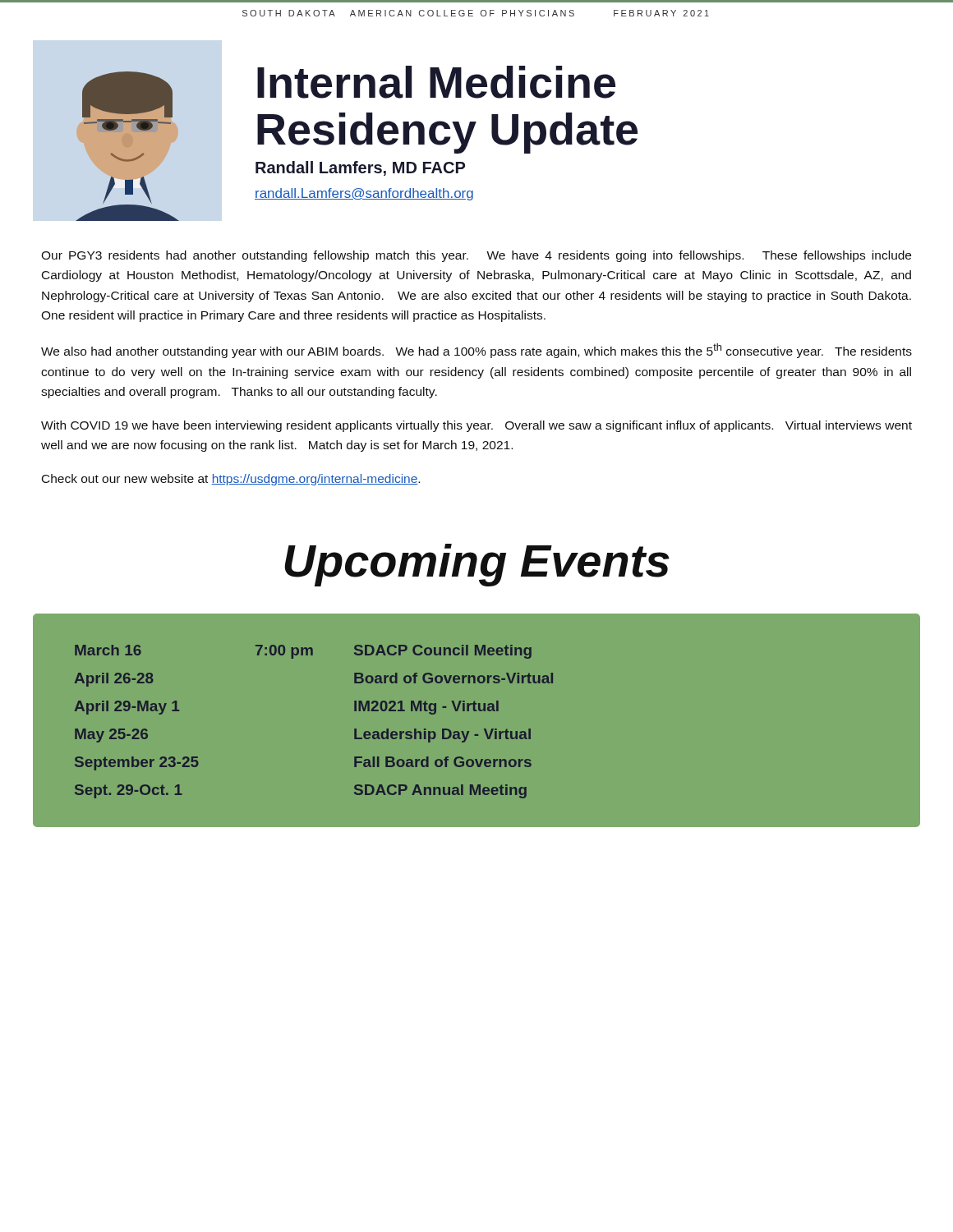The height and width of the screenshot is (1232, 953).
Task: Locate the text block containing "Our PGY3 residents had another outstanding fellowship"
Action: pos(476,286)
